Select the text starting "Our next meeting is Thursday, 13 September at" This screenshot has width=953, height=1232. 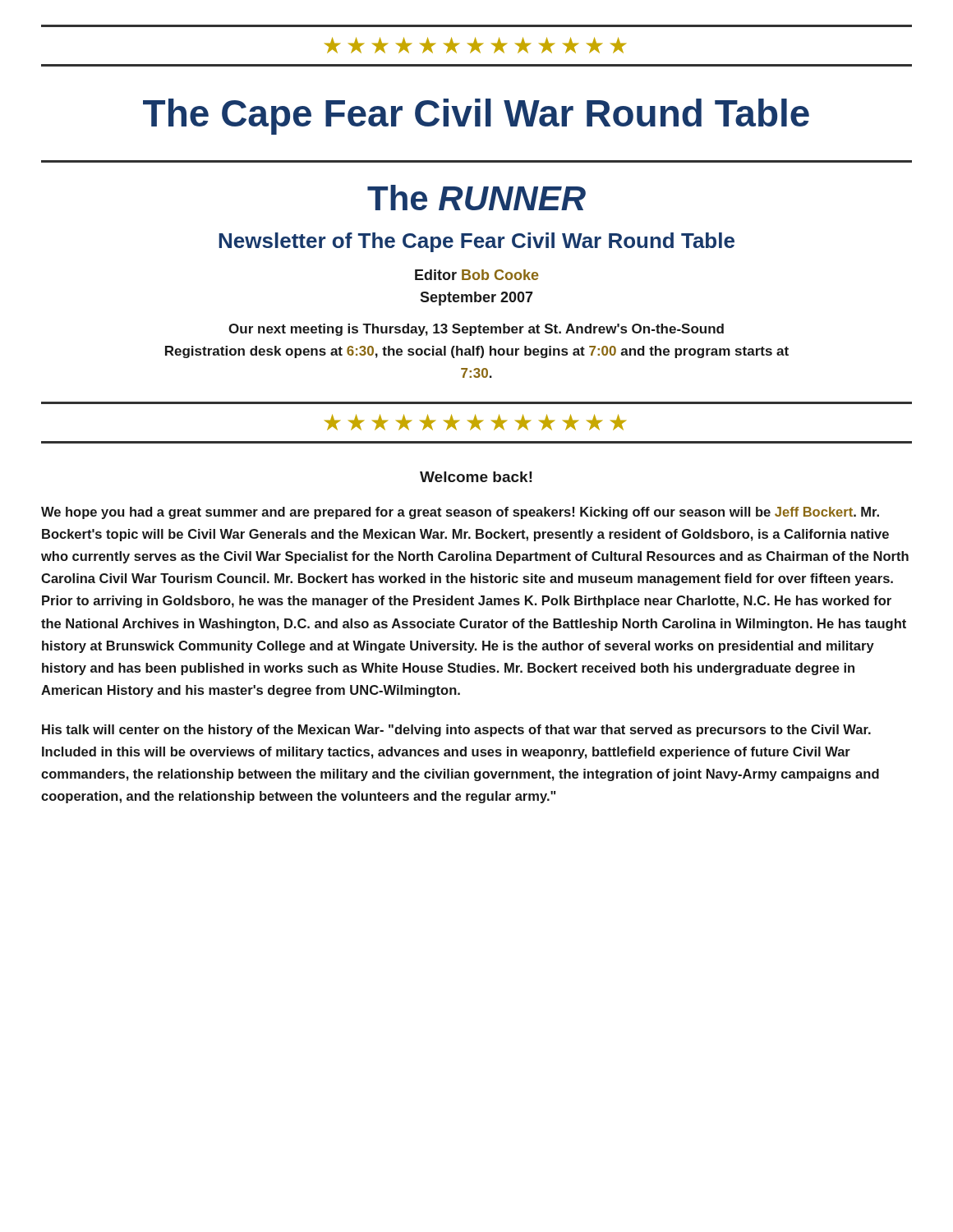(476, 351)
